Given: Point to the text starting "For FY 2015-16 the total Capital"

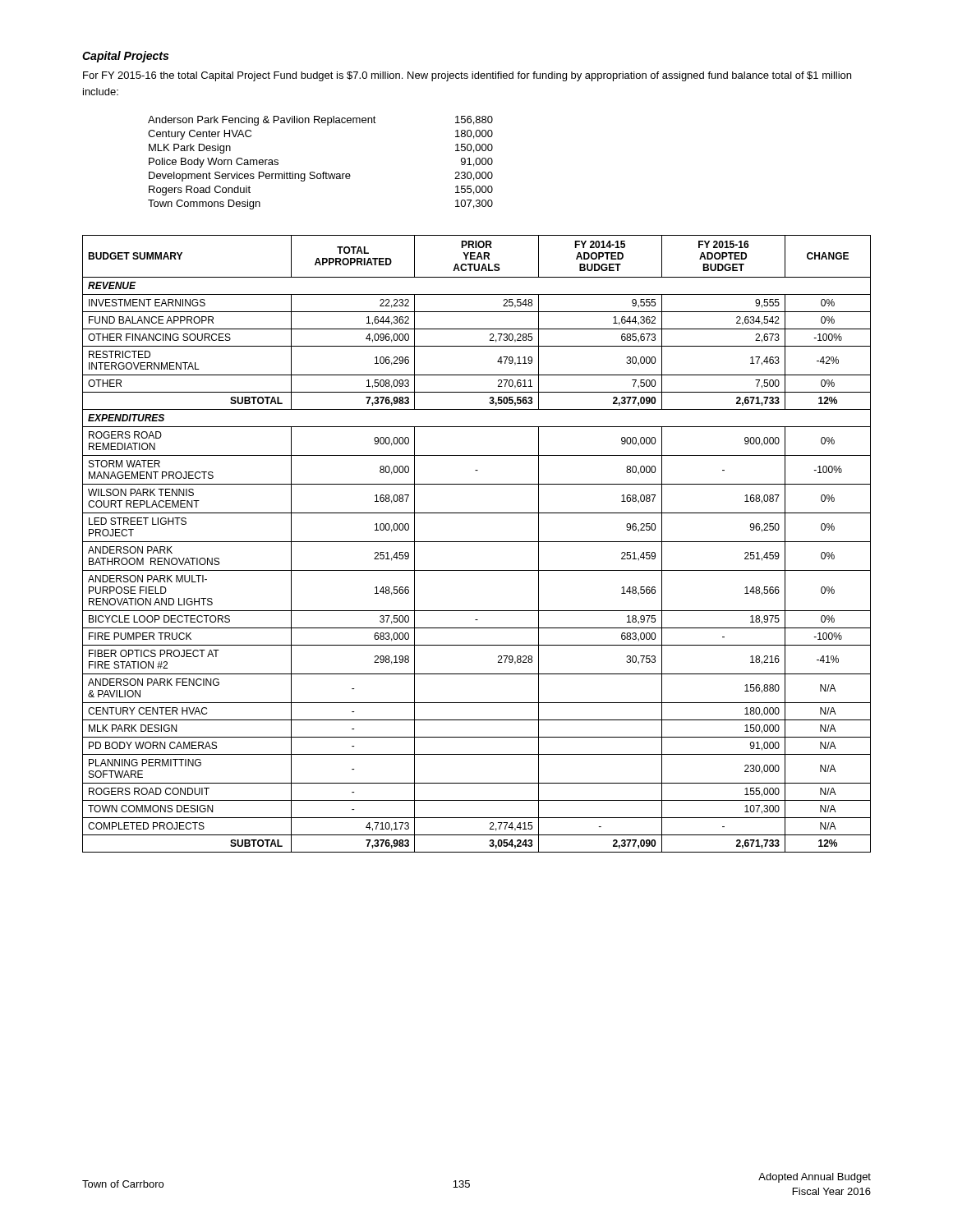Looking at the screenshot, I should 467,83.
